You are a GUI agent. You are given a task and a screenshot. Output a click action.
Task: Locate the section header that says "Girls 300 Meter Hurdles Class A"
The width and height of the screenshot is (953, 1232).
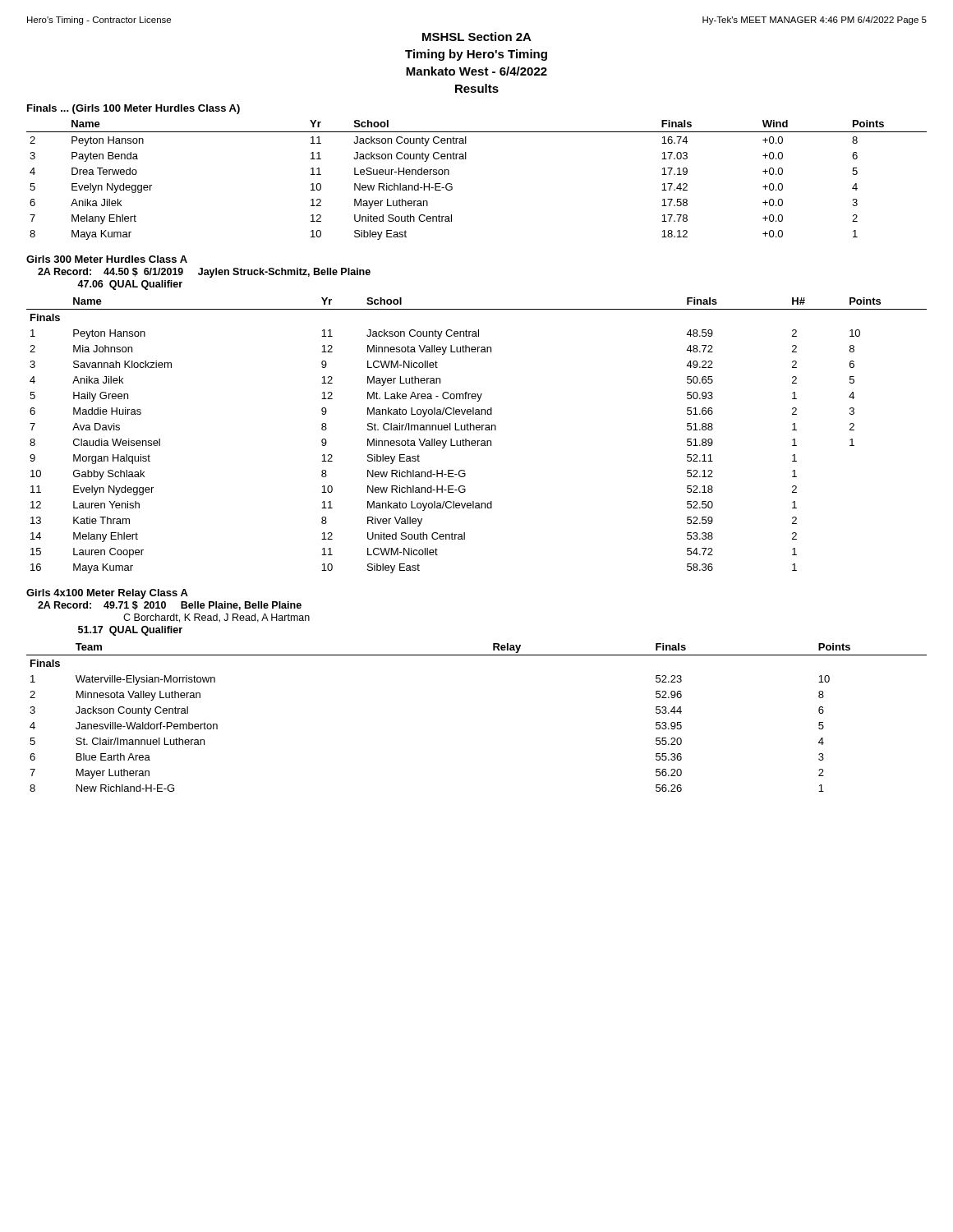[107, 259]
